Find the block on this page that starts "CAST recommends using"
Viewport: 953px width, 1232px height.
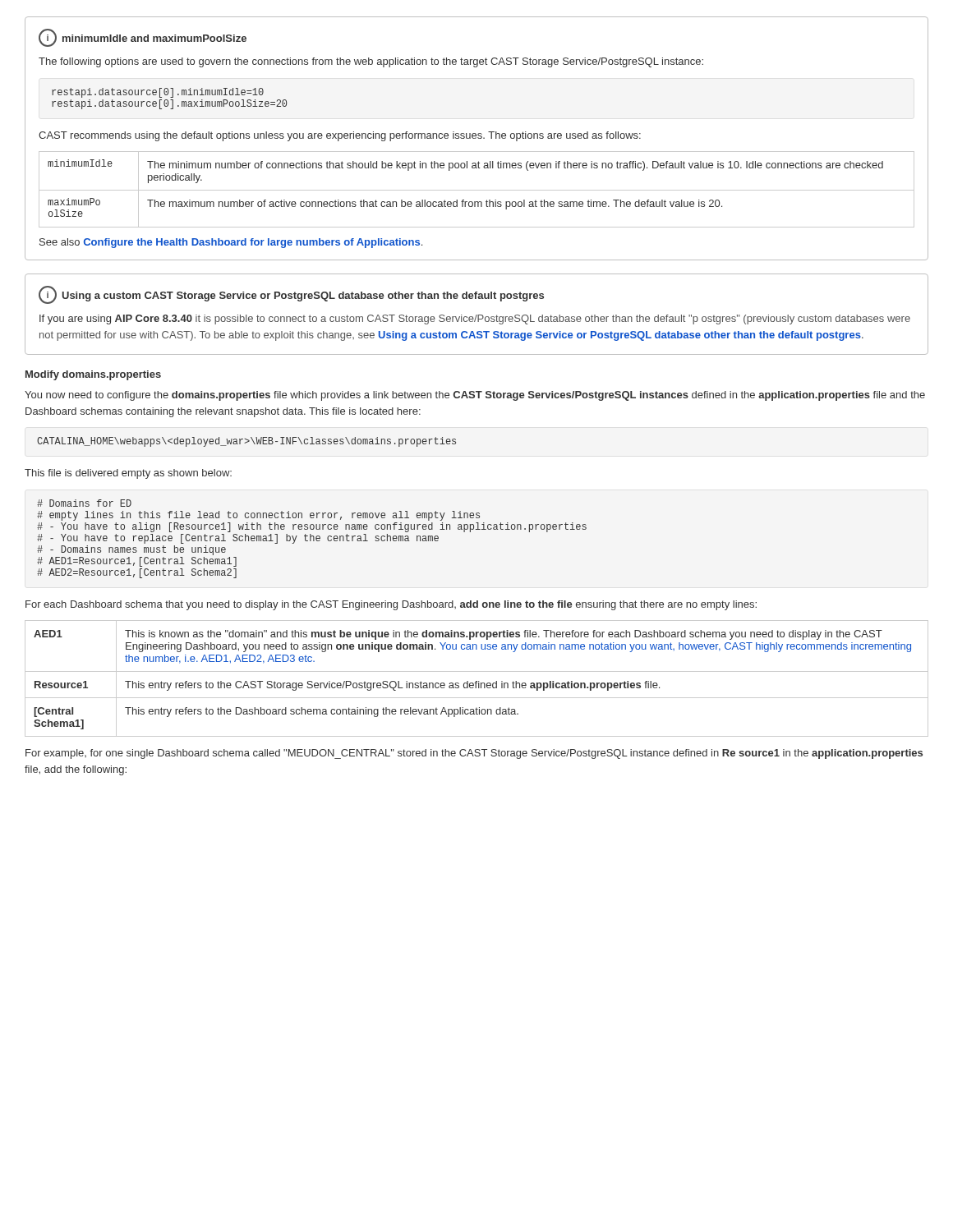(x=340, y=135)
